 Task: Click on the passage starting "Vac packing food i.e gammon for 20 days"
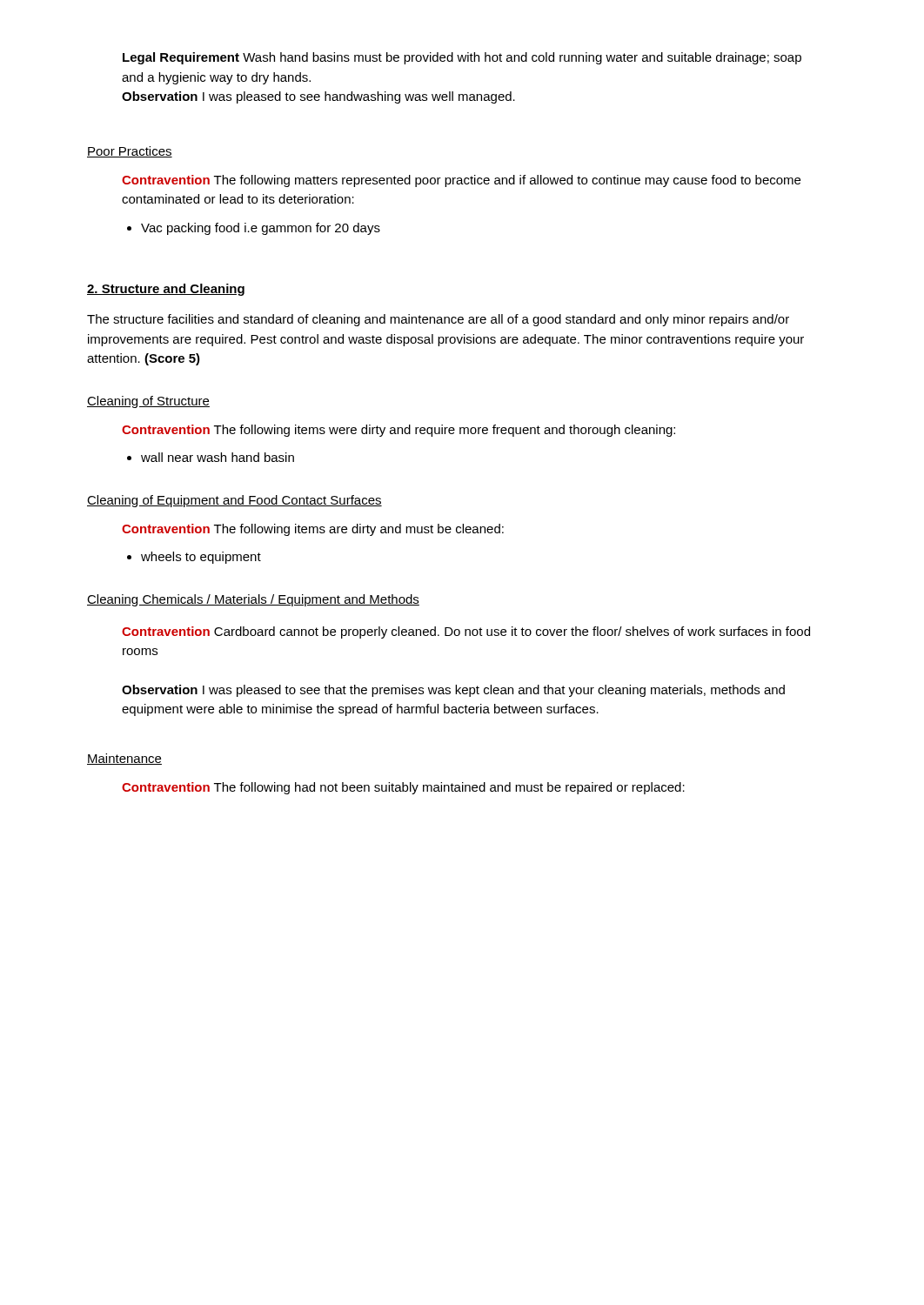(254, 229)
